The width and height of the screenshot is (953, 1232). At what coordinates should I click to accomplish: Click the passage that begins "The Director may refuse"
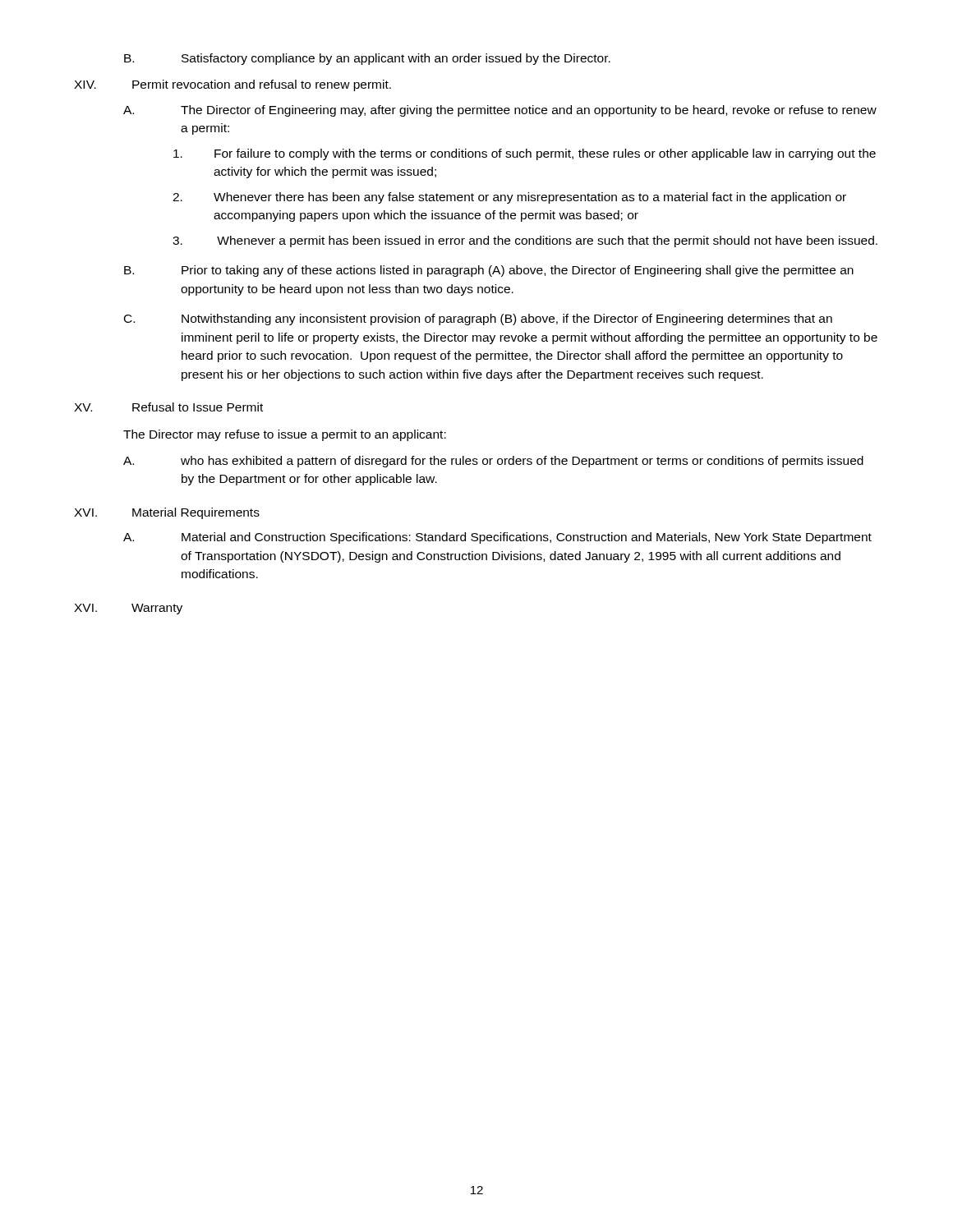click(285, 435)
